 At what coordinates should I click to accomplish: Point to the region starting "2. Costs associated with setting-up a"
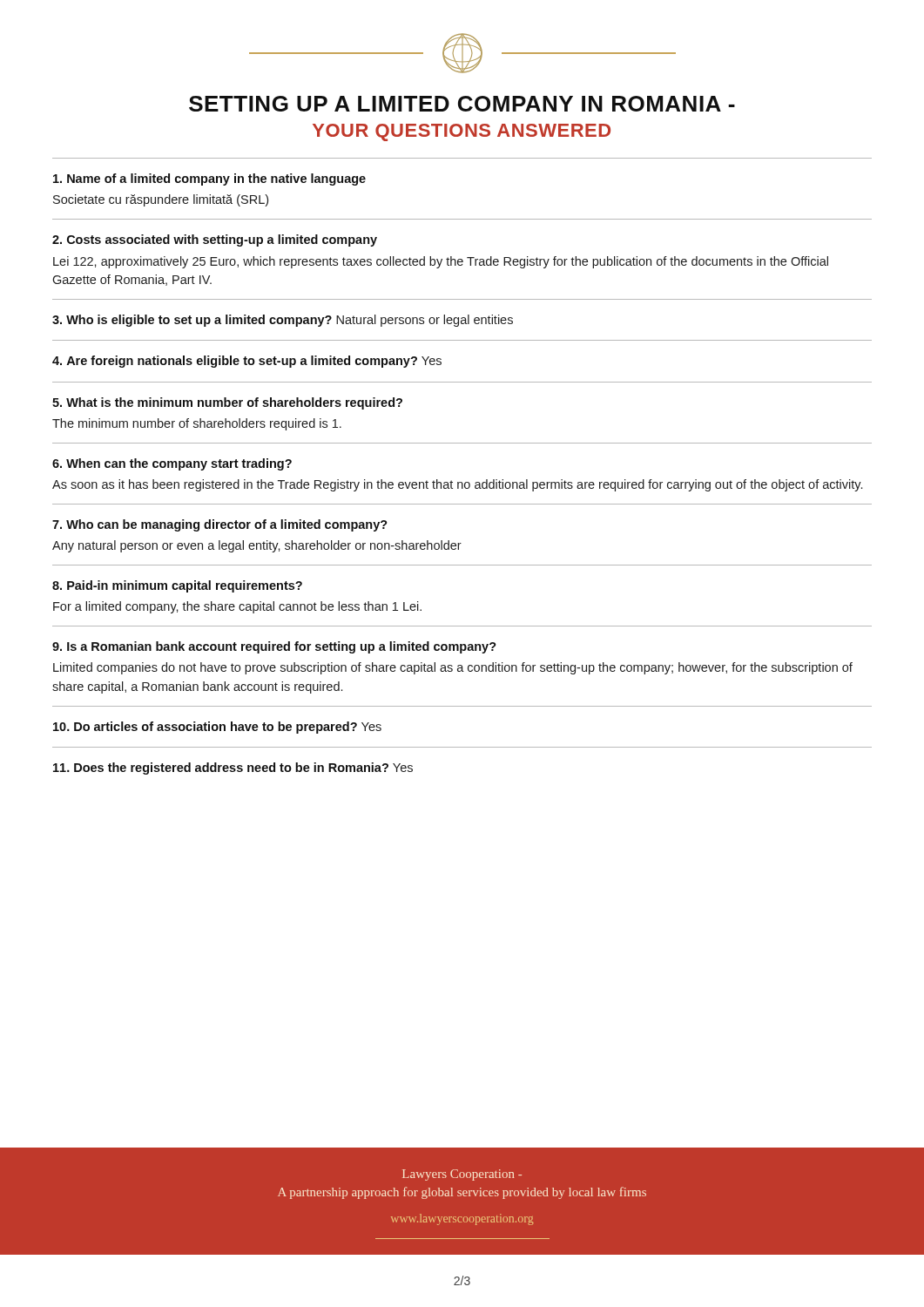point(462,261)
